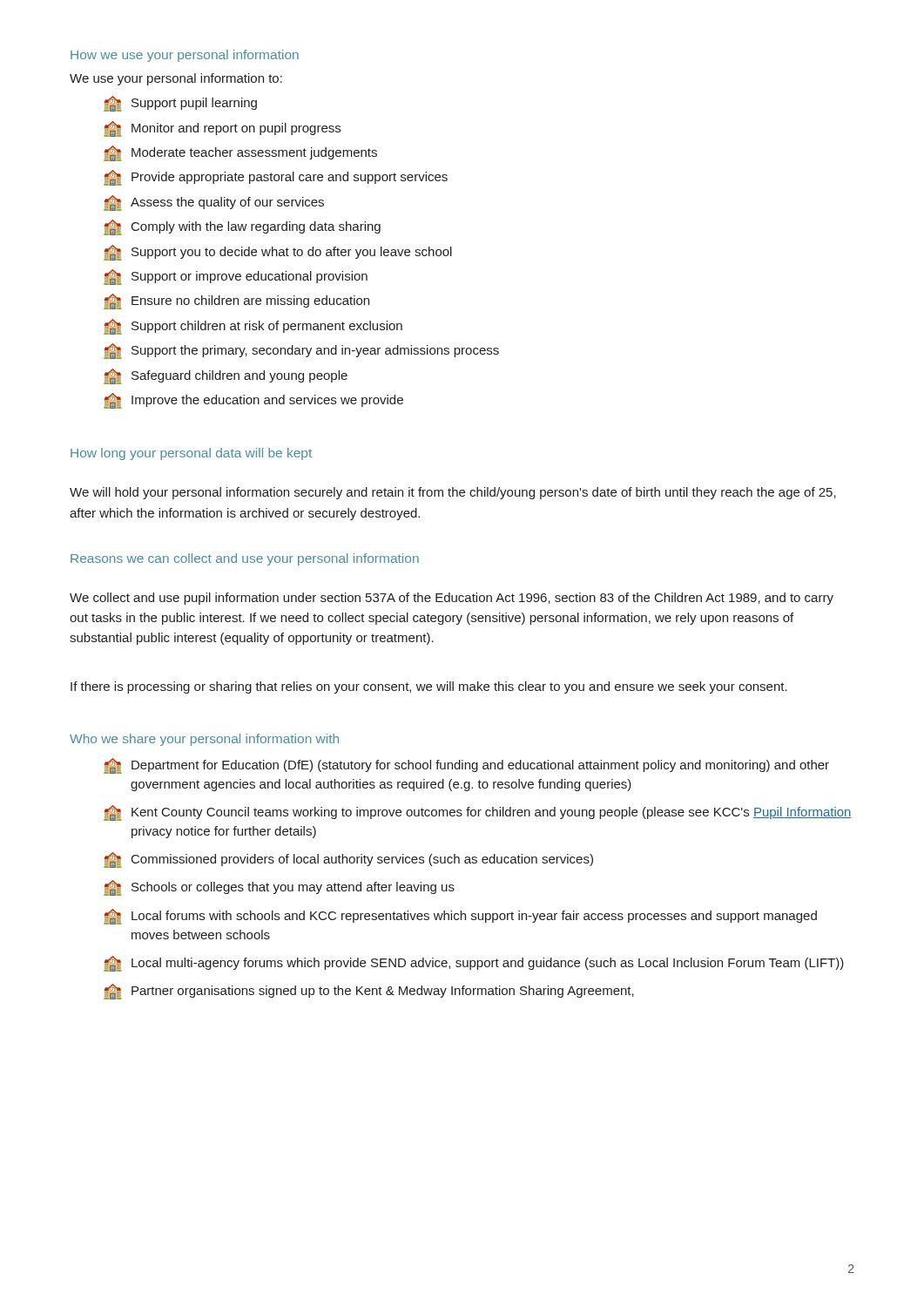Find the list item containing "🏫Support the primary,"
The image size is (924, 1307).
click(479, 351)
